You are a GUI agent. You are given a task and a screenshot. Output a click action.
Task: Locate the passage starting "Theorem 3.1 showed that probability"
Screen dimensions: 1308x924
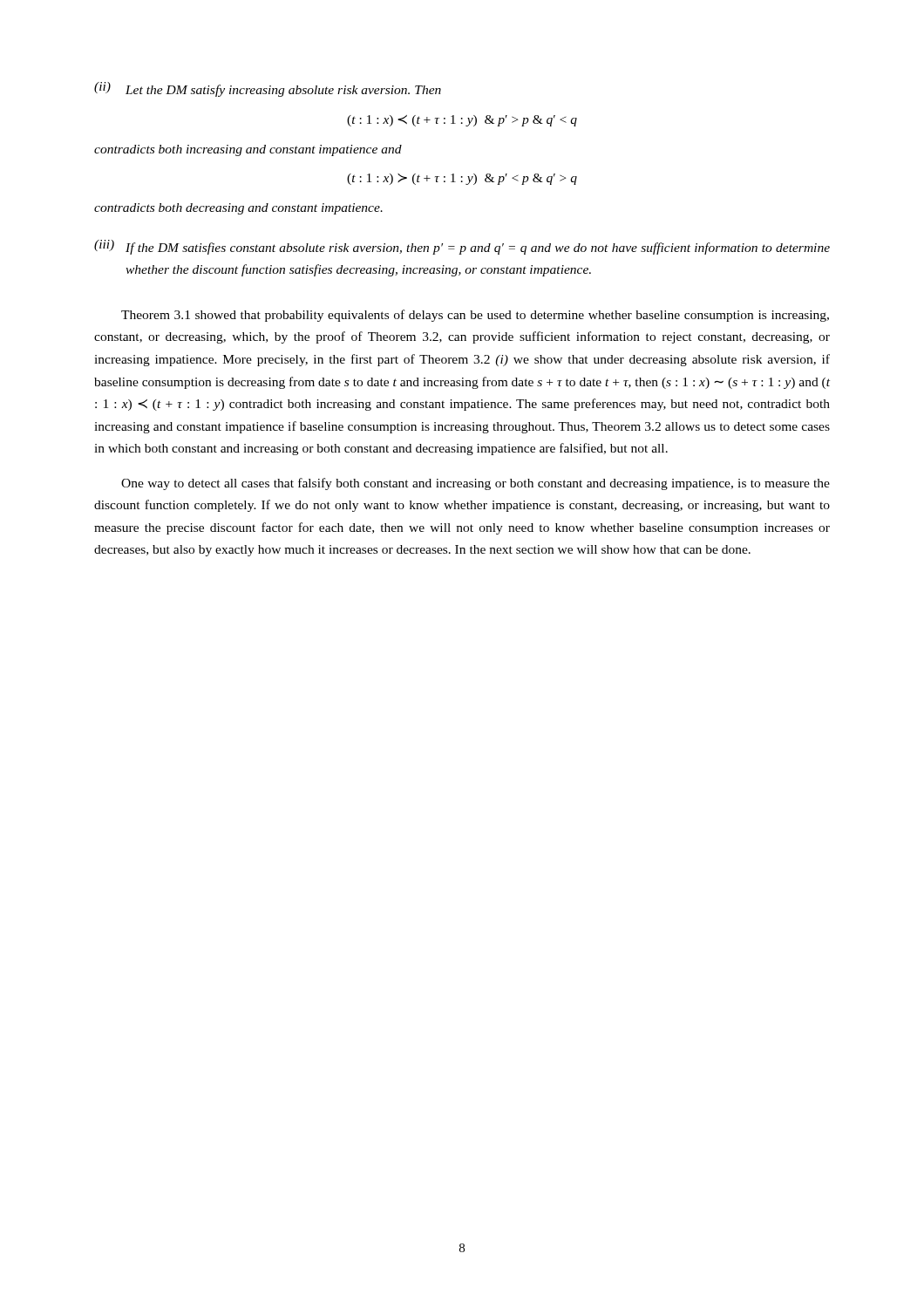coord(462,381)
